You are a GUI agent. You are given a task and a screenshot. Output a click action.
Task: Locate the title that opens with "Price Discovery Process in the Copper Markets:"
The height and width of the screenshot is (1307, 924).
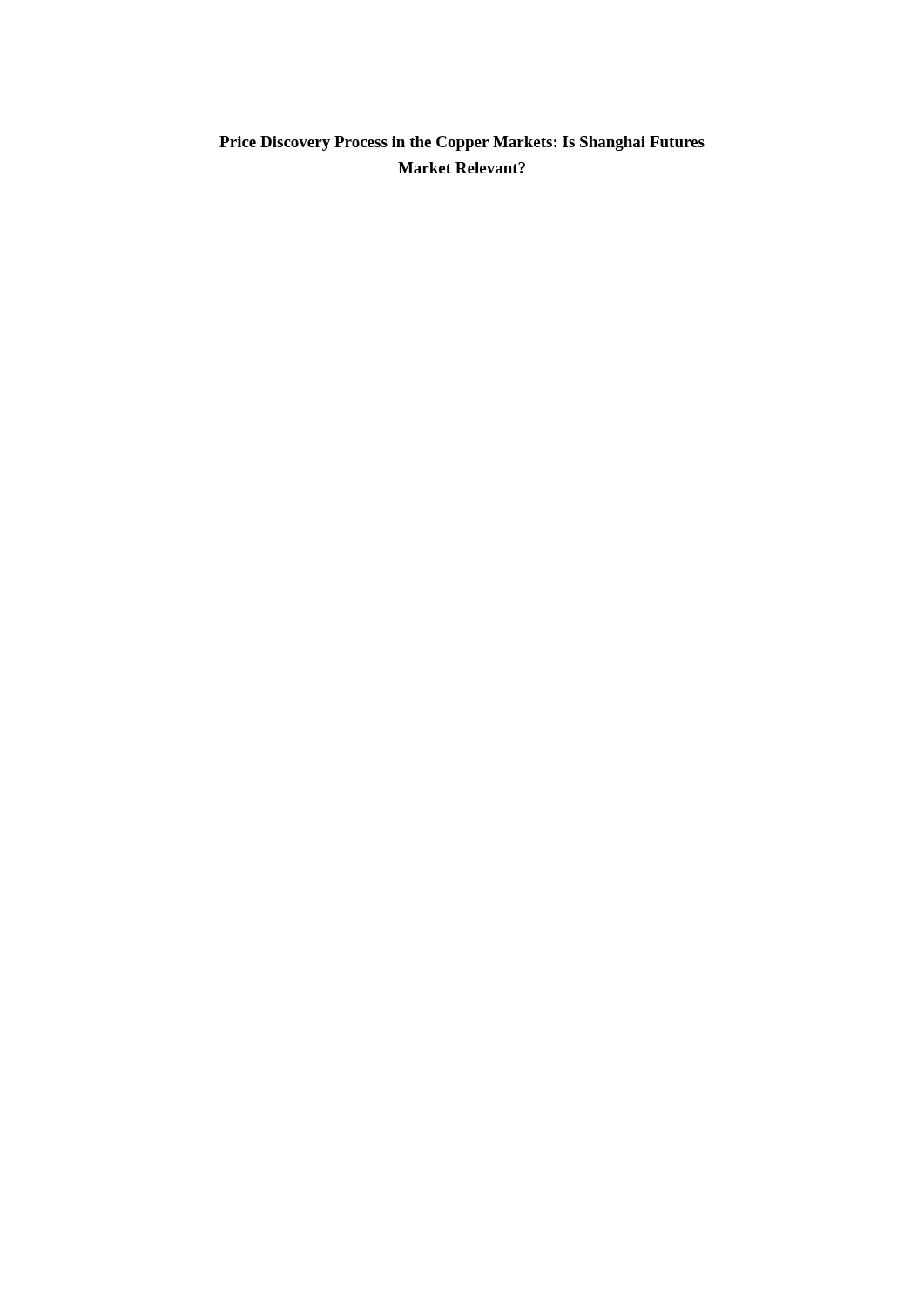pyautogui.click(x=462, y=155)
